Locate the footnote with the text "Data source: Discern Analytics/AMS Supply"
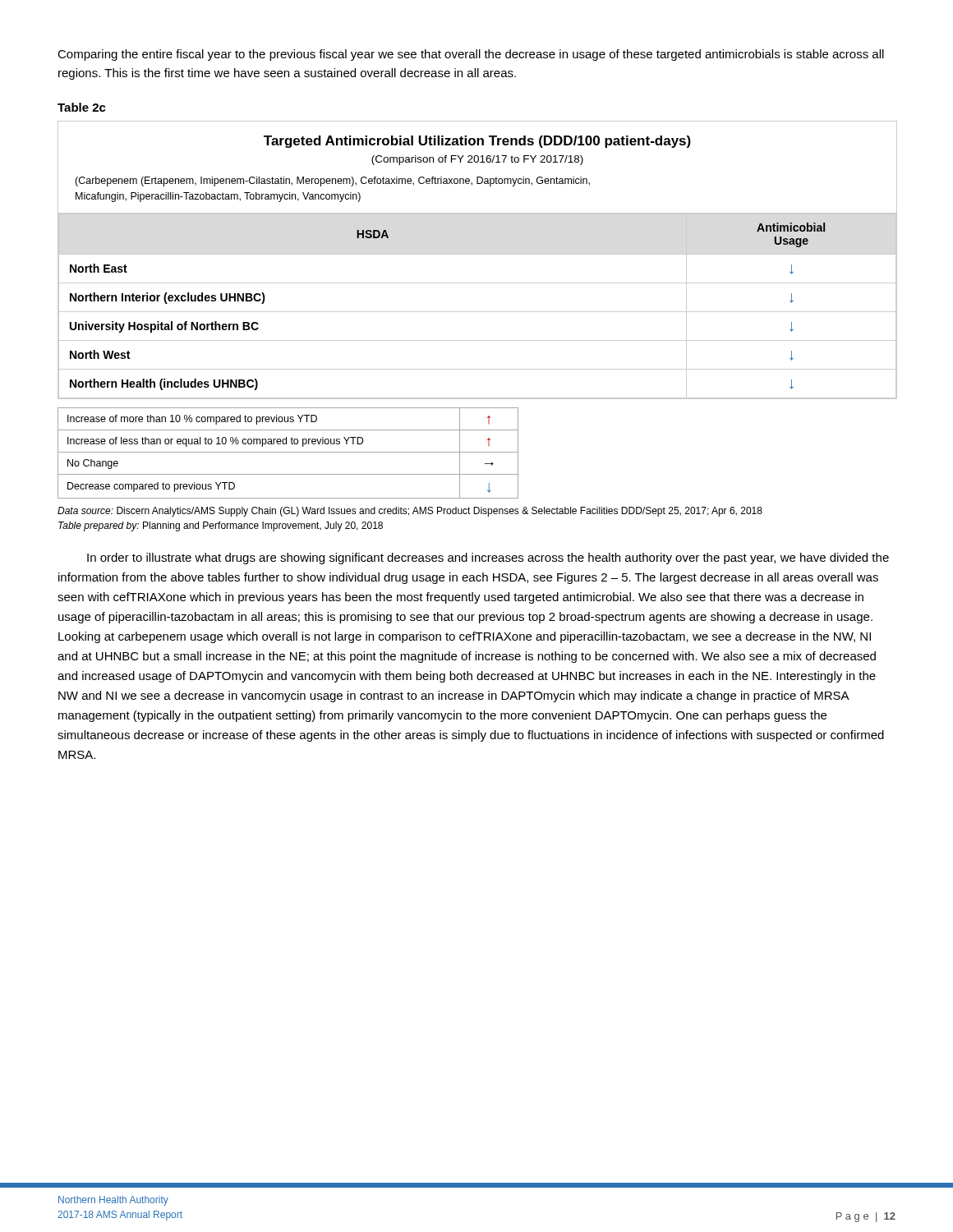 click(x=410, y=518)
